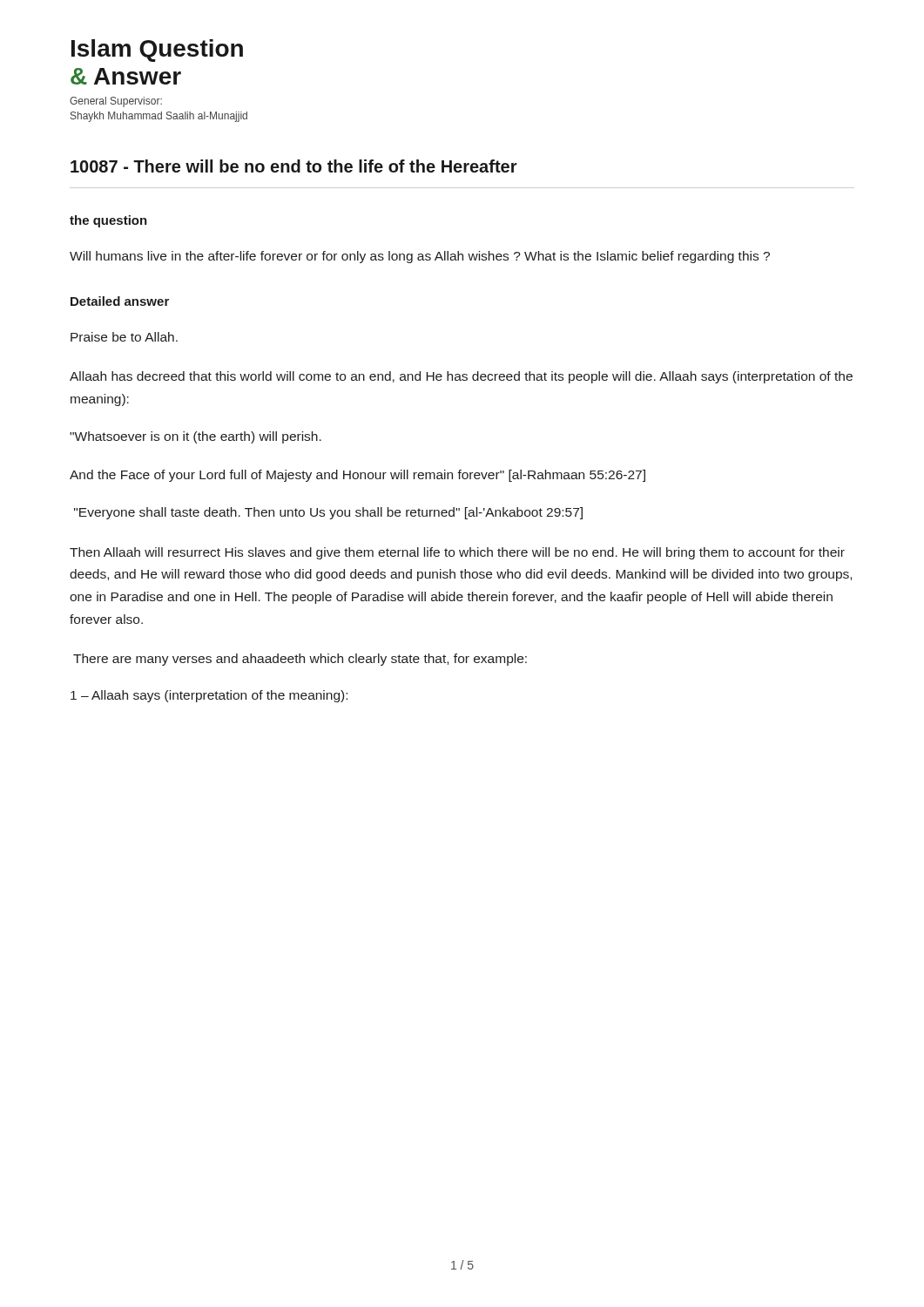
Task: Navigate to the passage starting "Detailed answer"
Action: pos(119,301)
